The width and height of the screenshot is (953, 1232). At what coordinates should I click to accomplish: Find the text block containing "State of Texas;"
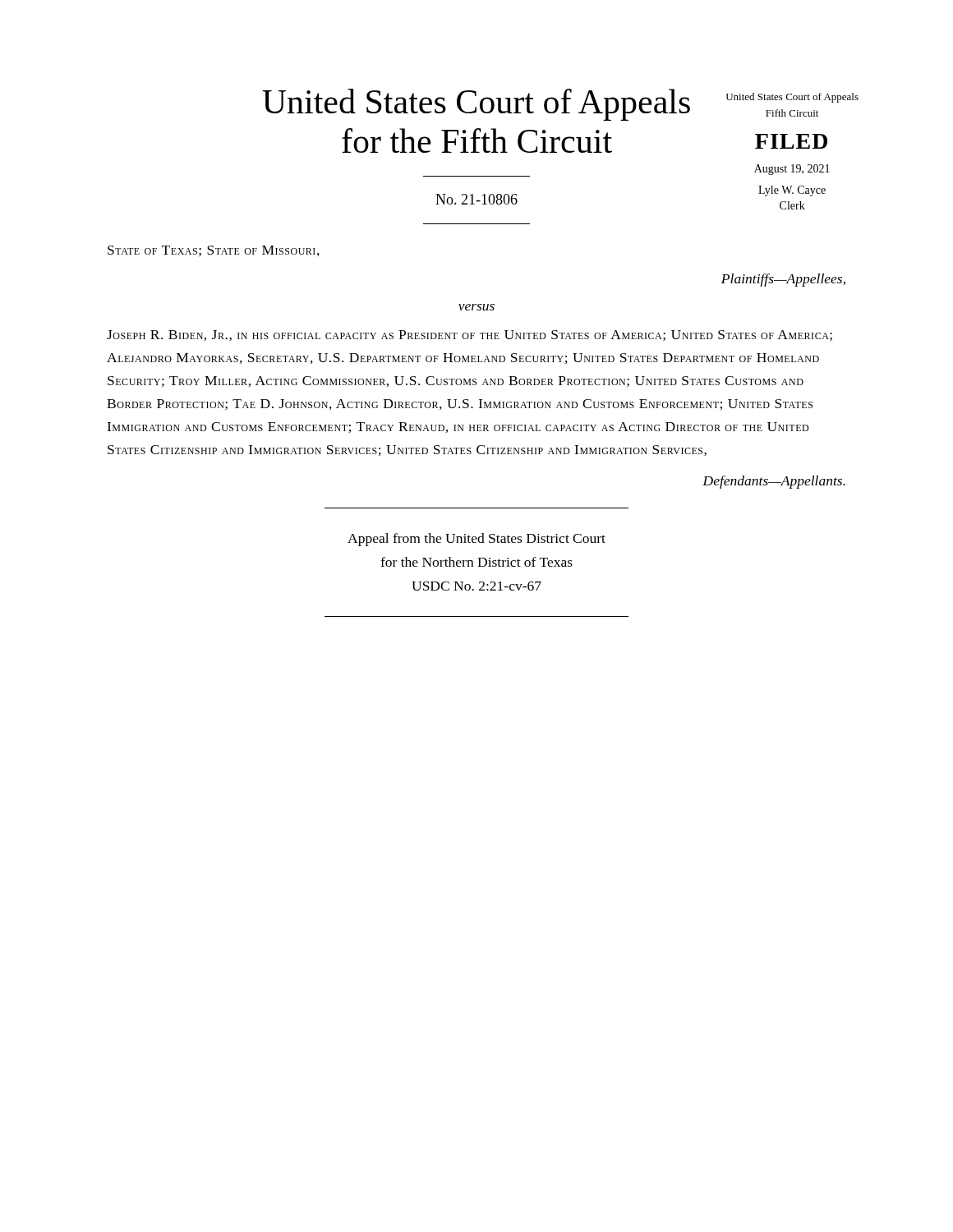click(x=214, y=250)
